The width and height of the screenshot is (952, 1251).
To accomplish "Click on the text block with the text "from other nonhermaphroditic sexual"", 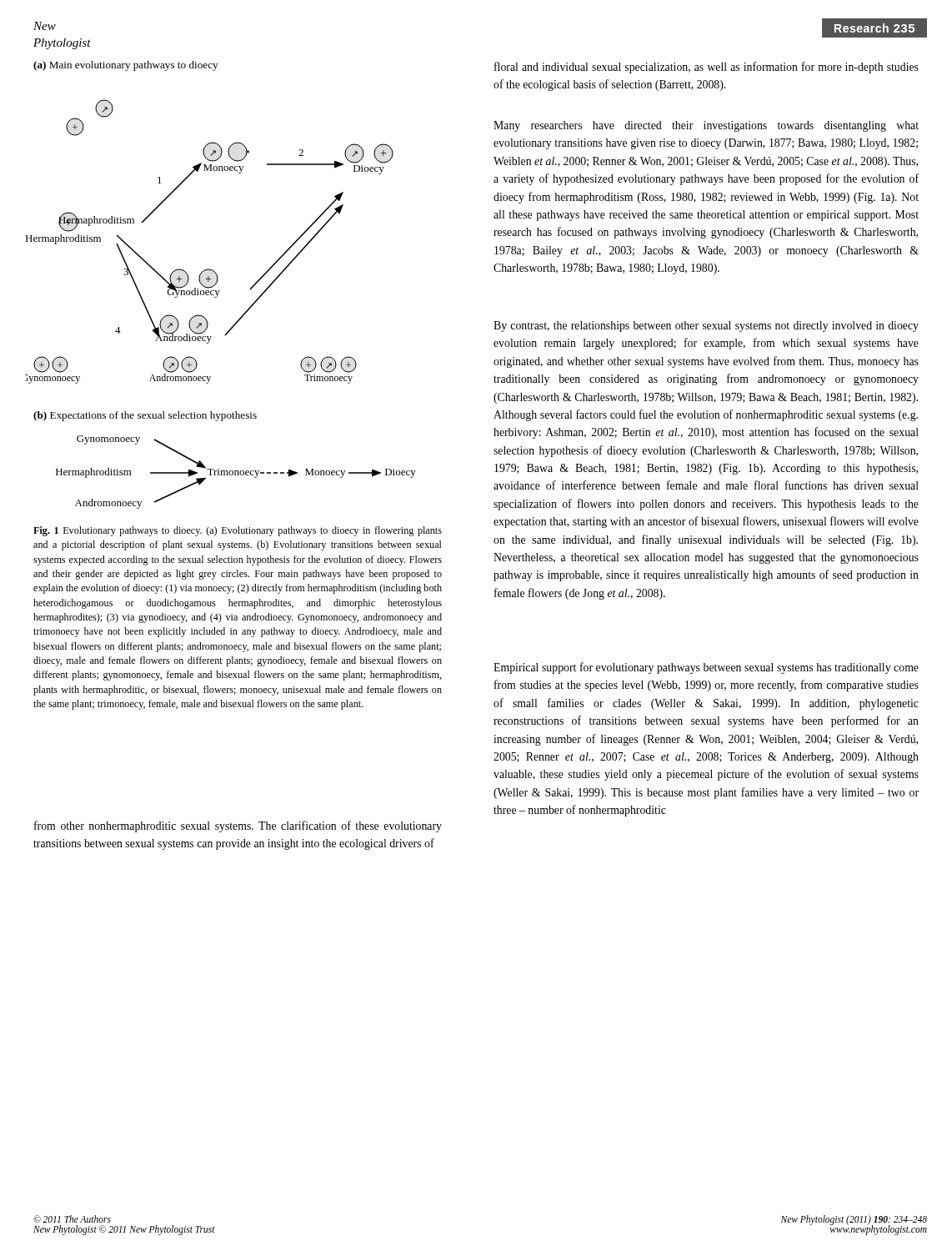I will tap(238, 835).
